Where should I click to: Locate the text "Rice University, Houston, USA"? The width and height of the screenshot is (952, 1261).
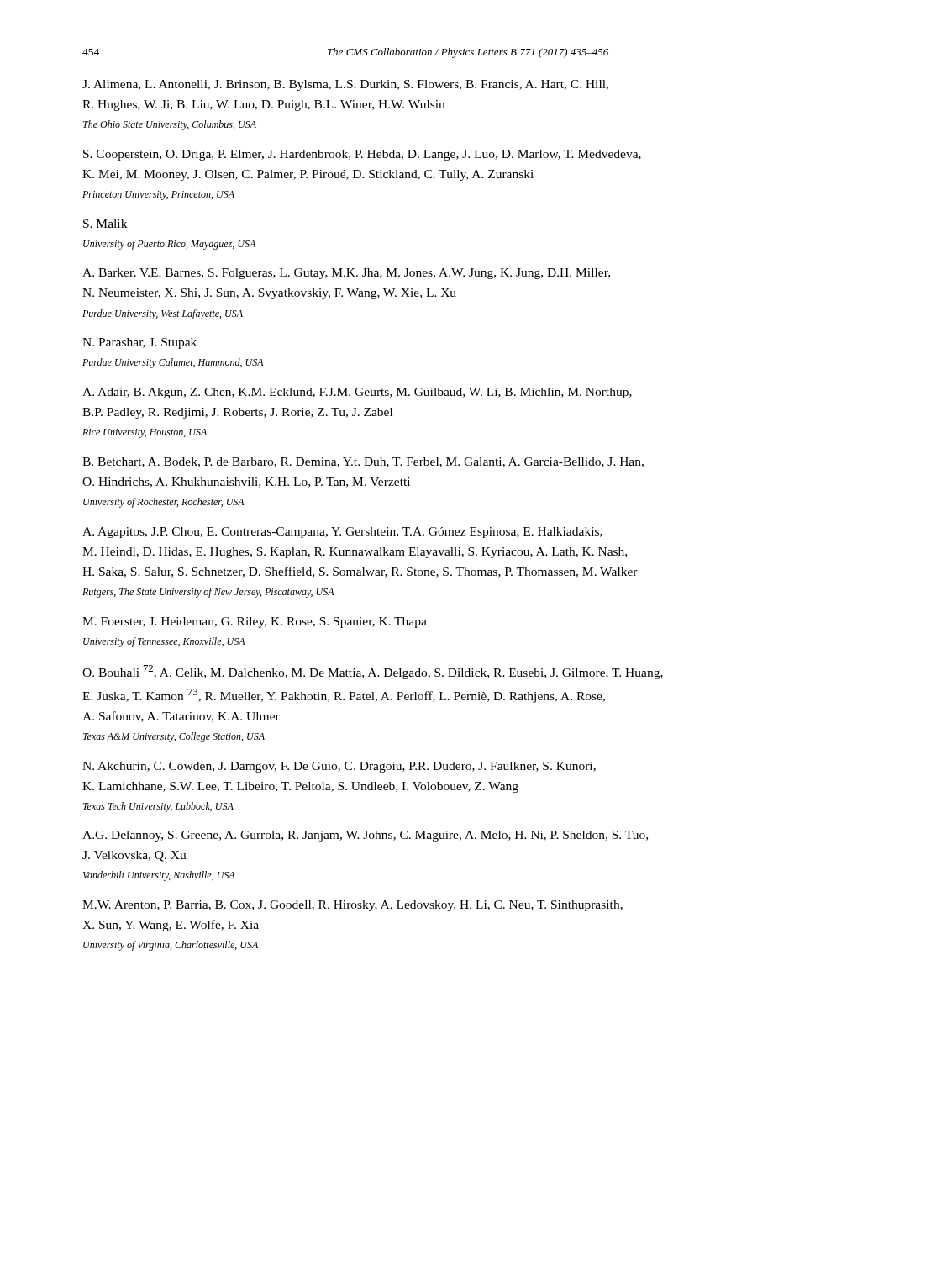coord(145,432)
